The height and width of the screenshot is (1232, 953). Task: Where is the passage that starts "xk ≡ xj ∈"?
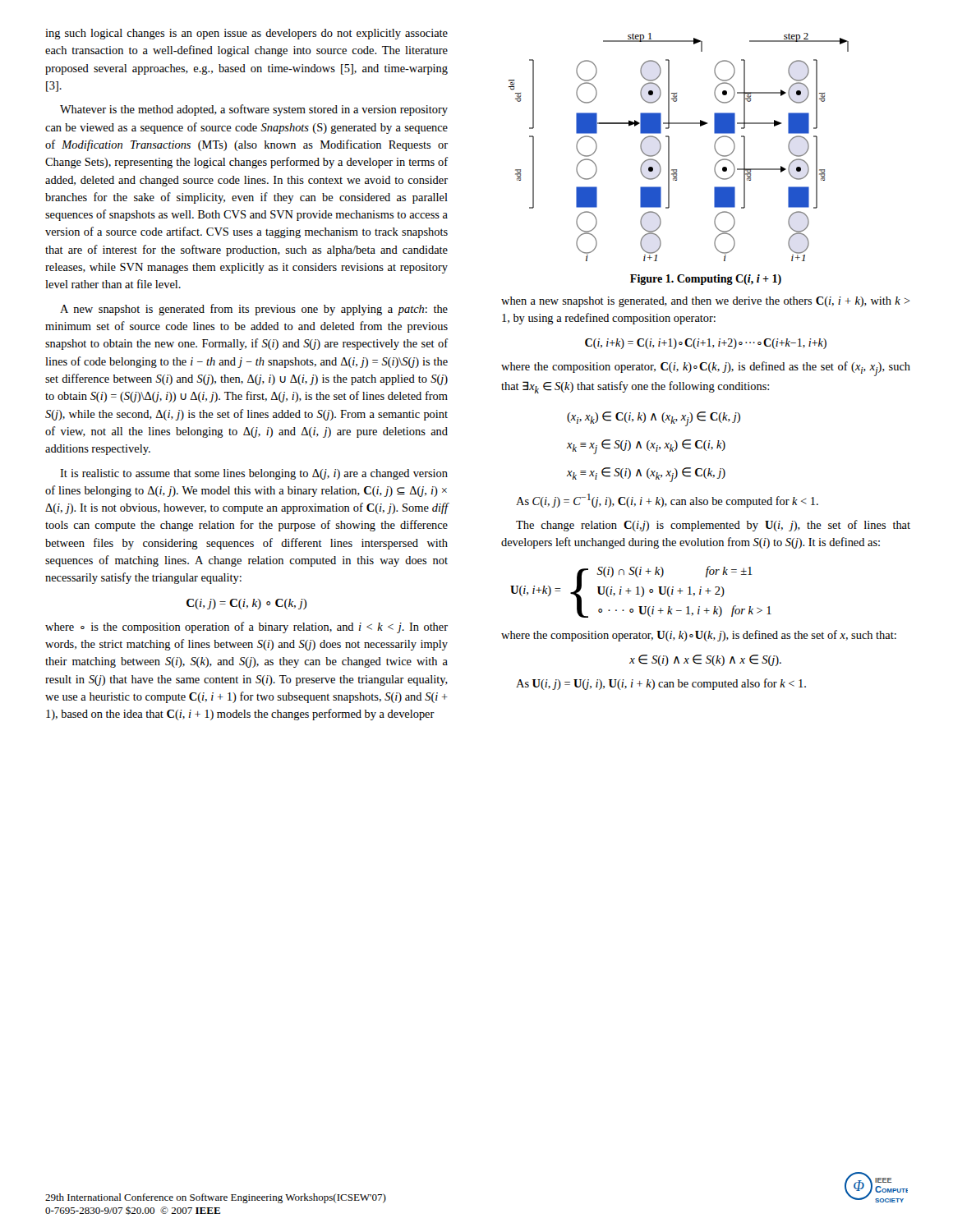click(x=646, y=446)
